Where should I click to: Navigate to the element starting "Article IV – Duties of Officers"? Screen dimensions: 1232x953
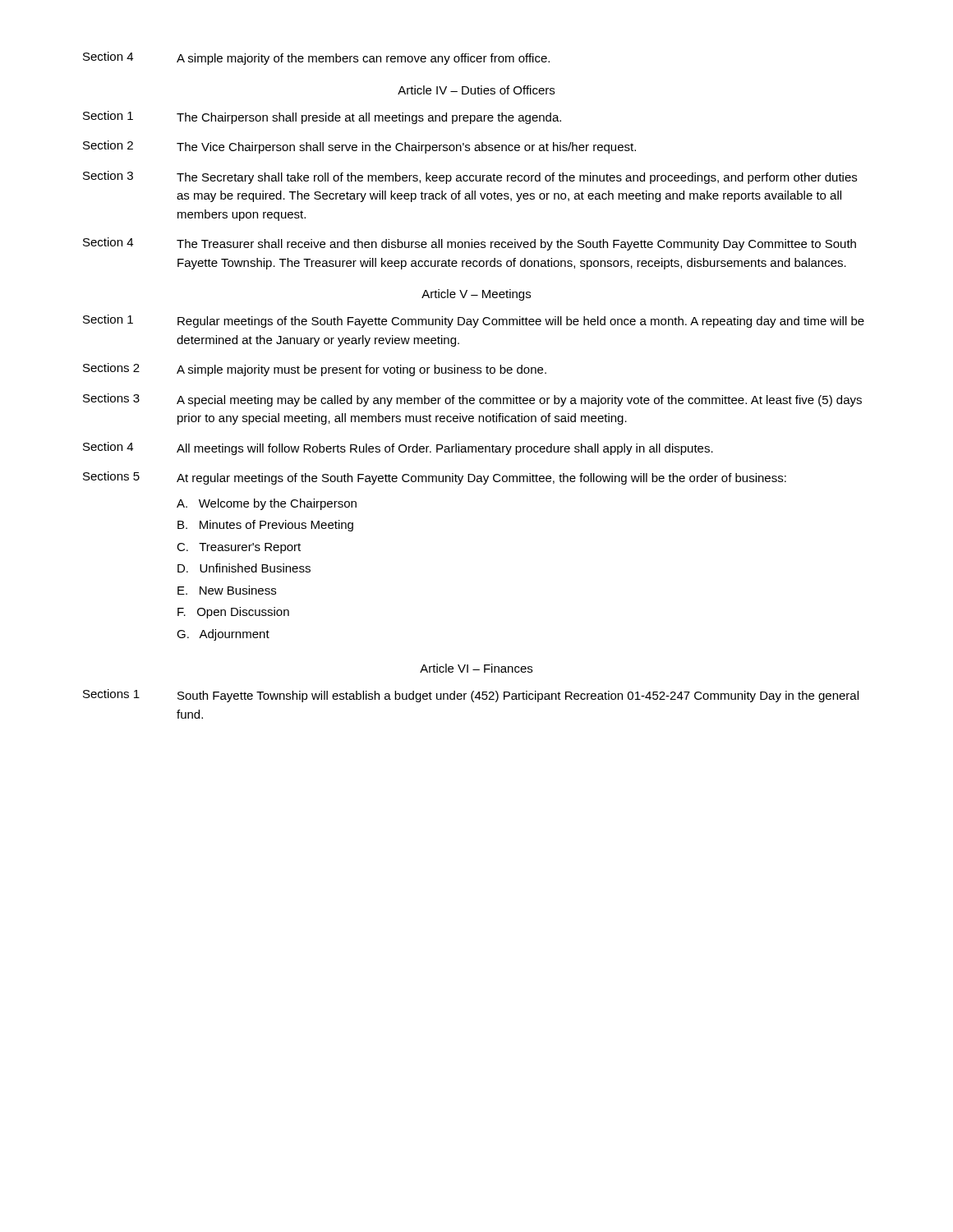(476, 90)
